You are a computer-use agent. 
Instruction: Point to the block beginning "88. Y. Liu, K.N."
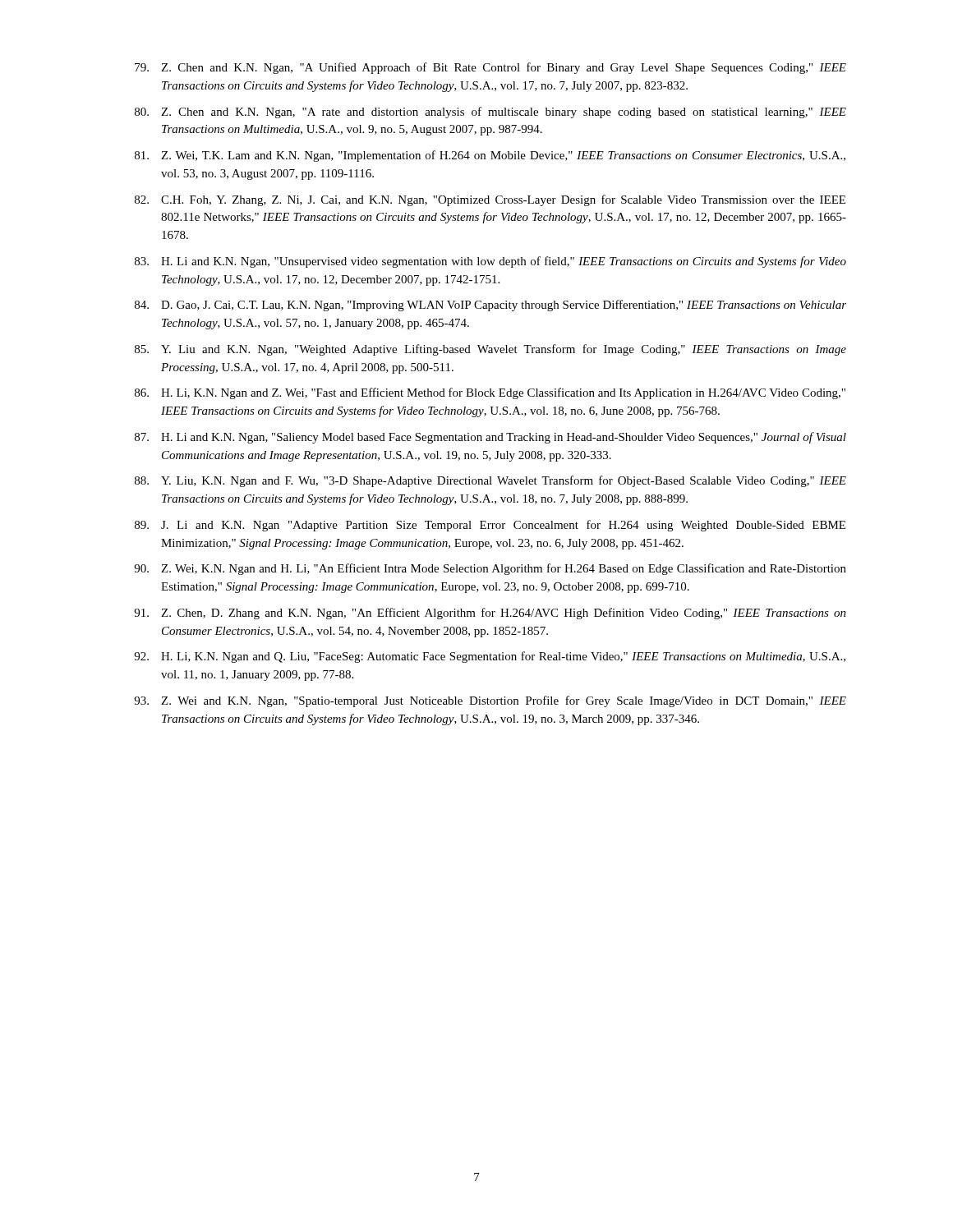pos(476,490)
